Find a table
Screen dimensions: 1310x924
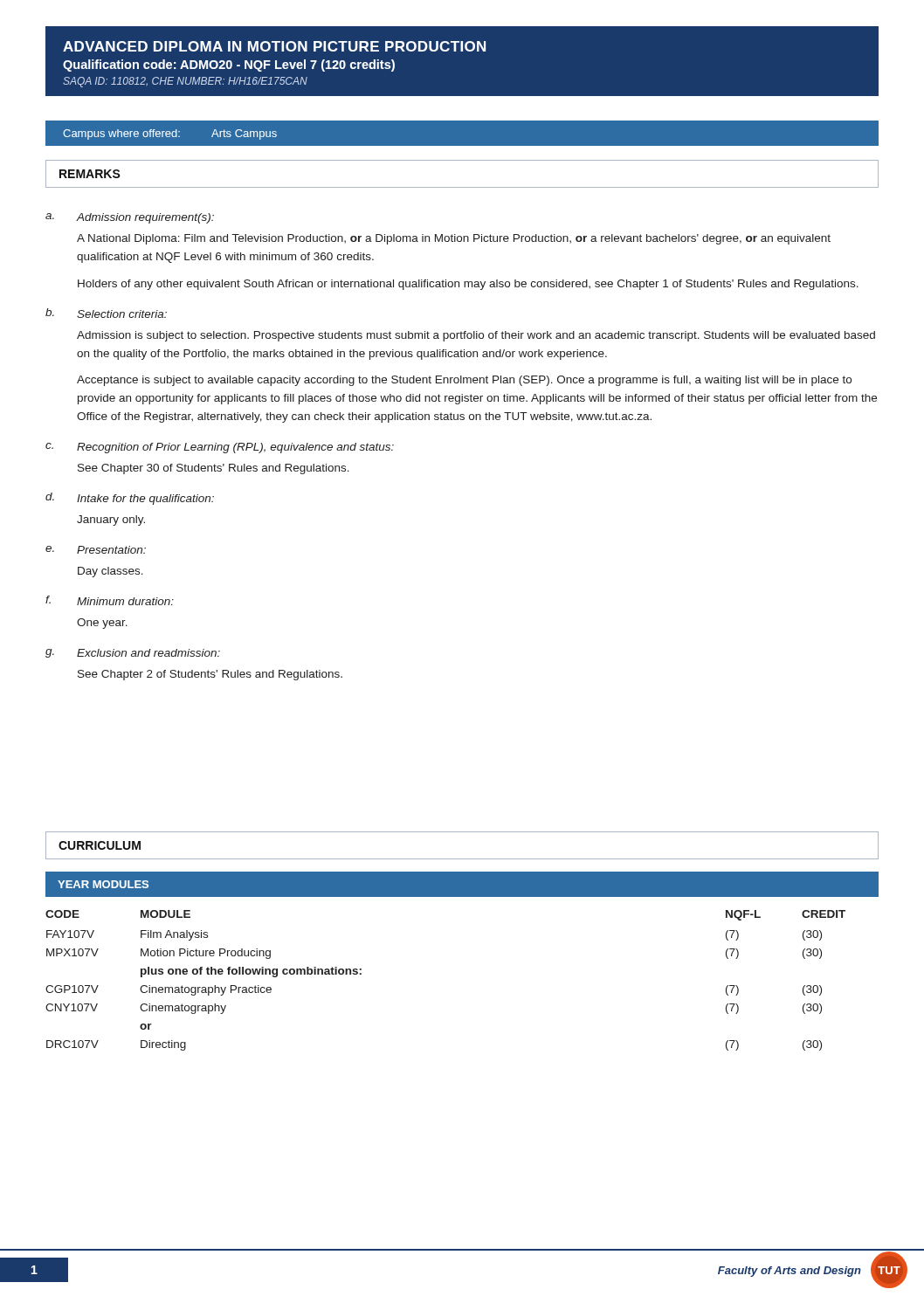462,978
